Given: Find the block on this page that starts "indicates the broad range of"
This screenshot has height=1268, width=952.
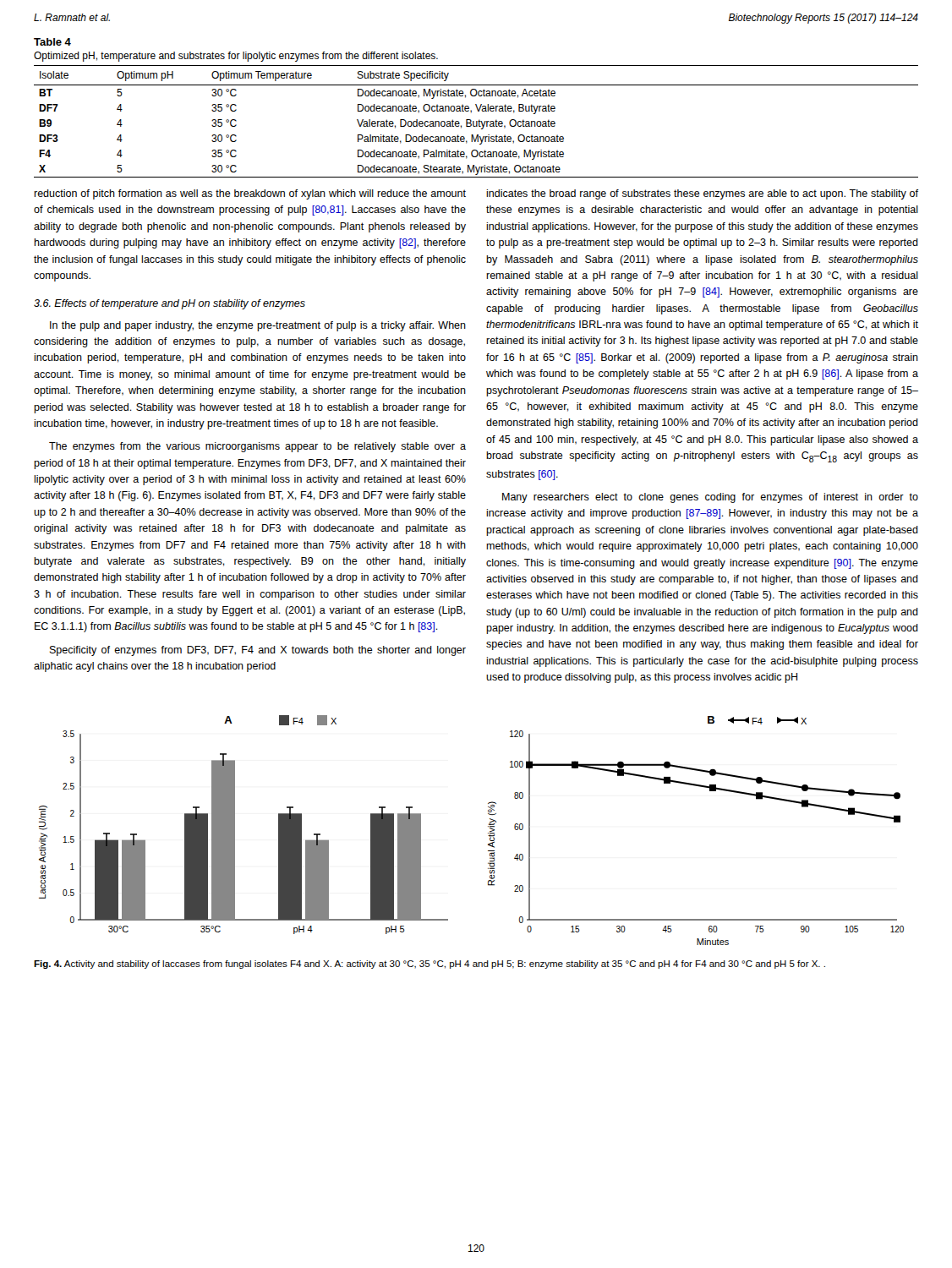Looking at the screenshot, I should 702,436.
